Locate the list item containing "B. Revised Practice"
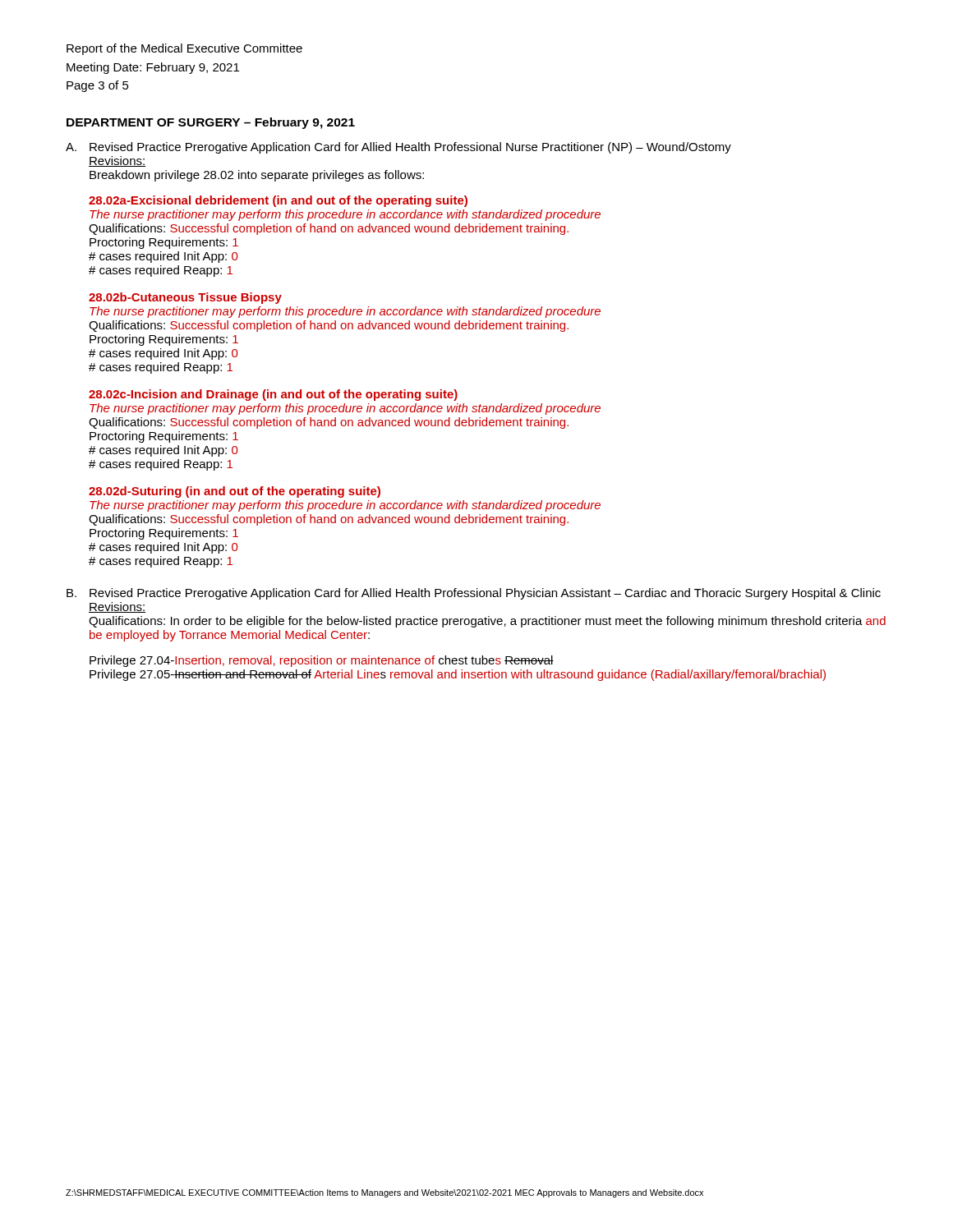The width and height of the screenshot is (953, 1232). coord(476,633)
